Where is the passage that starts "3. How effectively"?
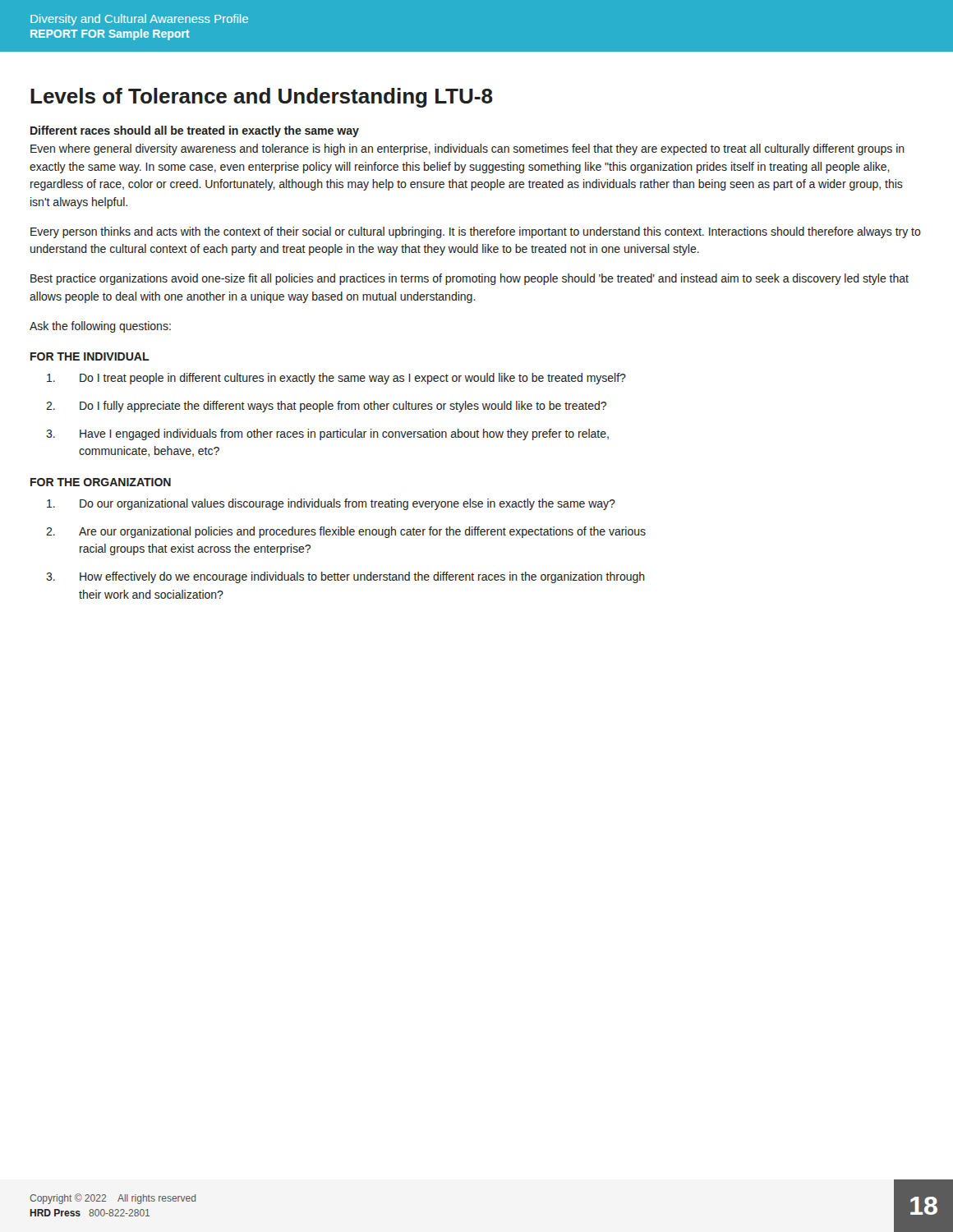The image size is (953, 1232). (x=346, y=585)
